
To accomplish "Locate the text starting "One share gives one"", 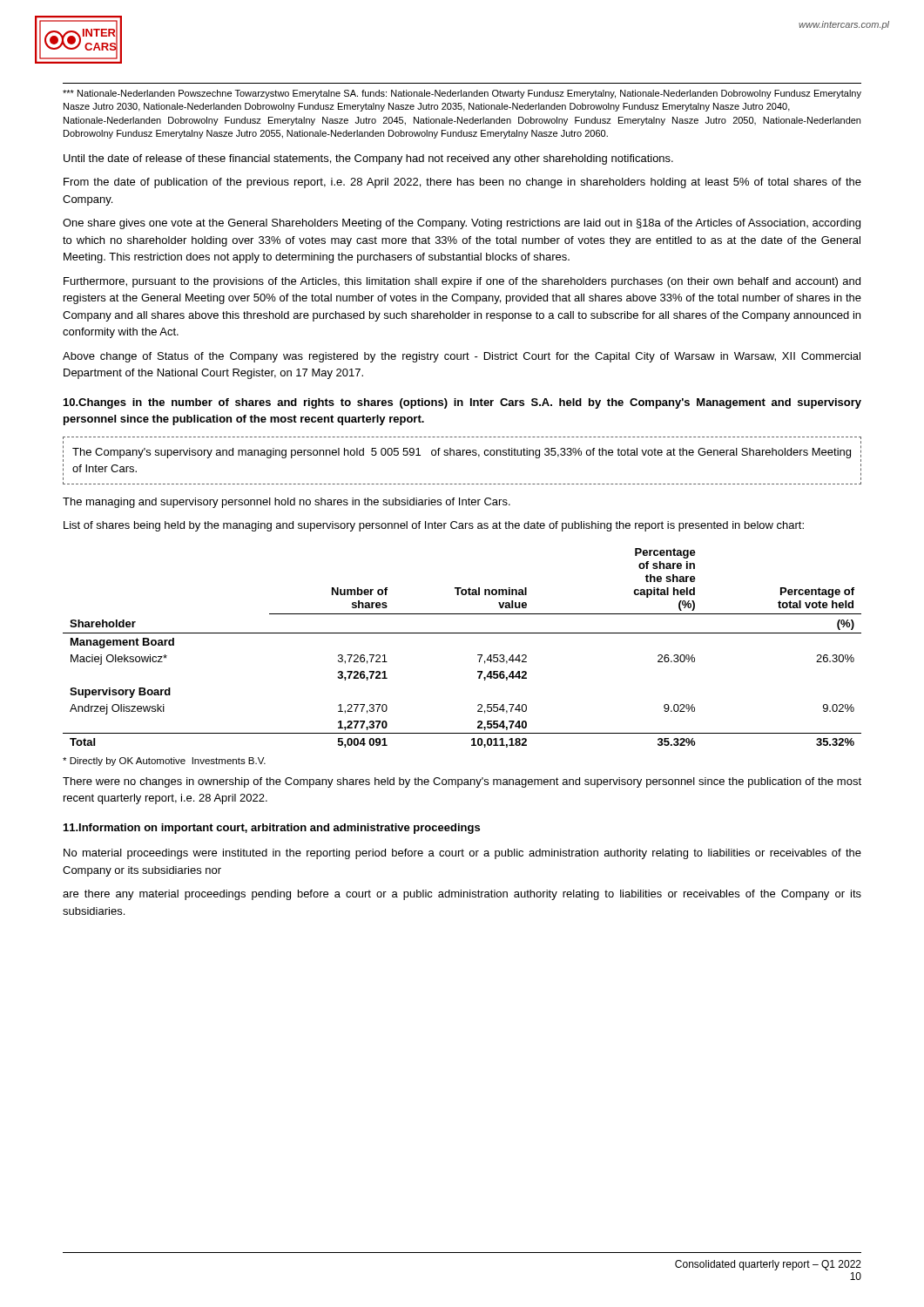I will [462, 240].
